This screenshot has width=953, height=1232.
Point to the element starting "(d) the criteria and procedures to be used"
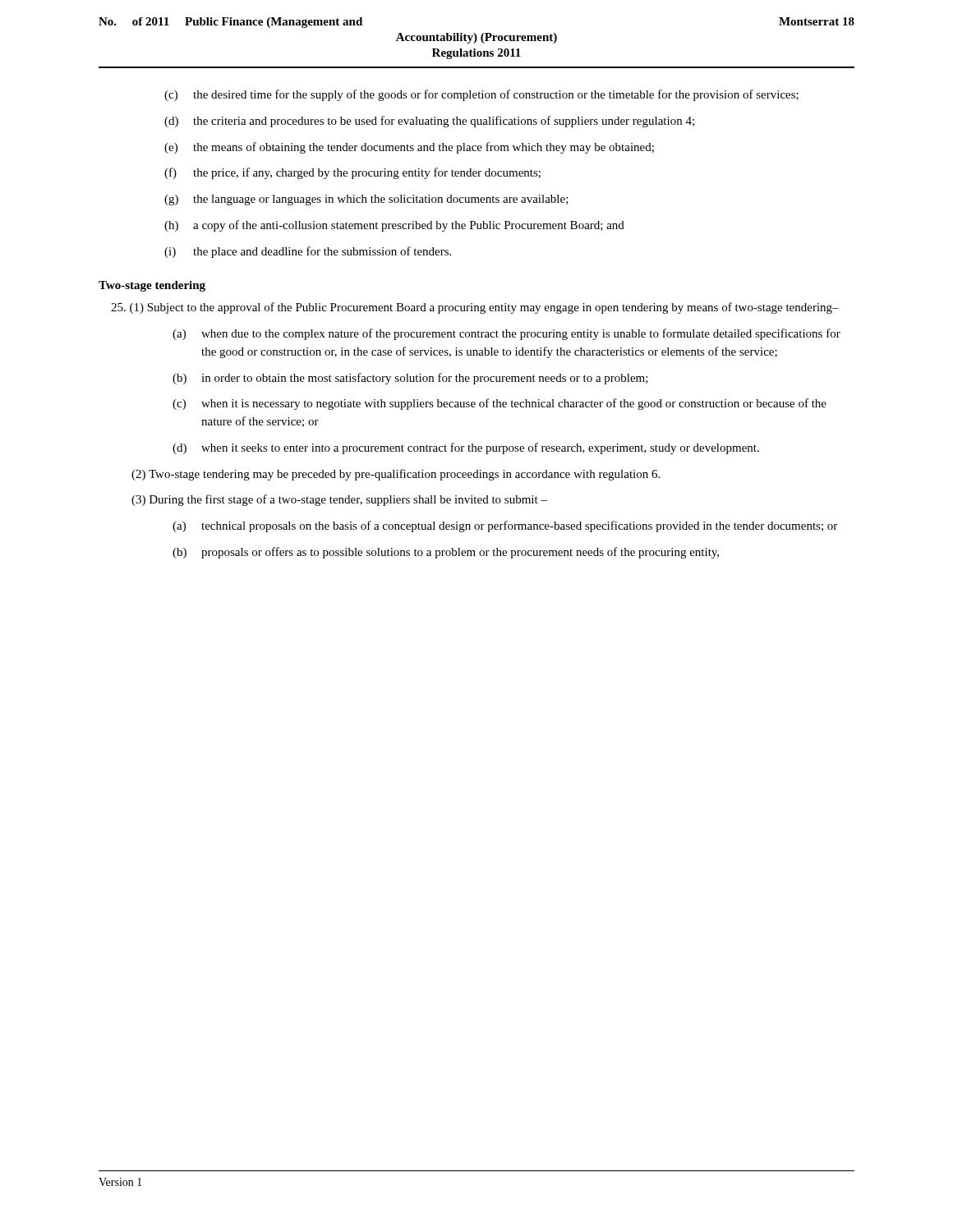pos(509,121)
